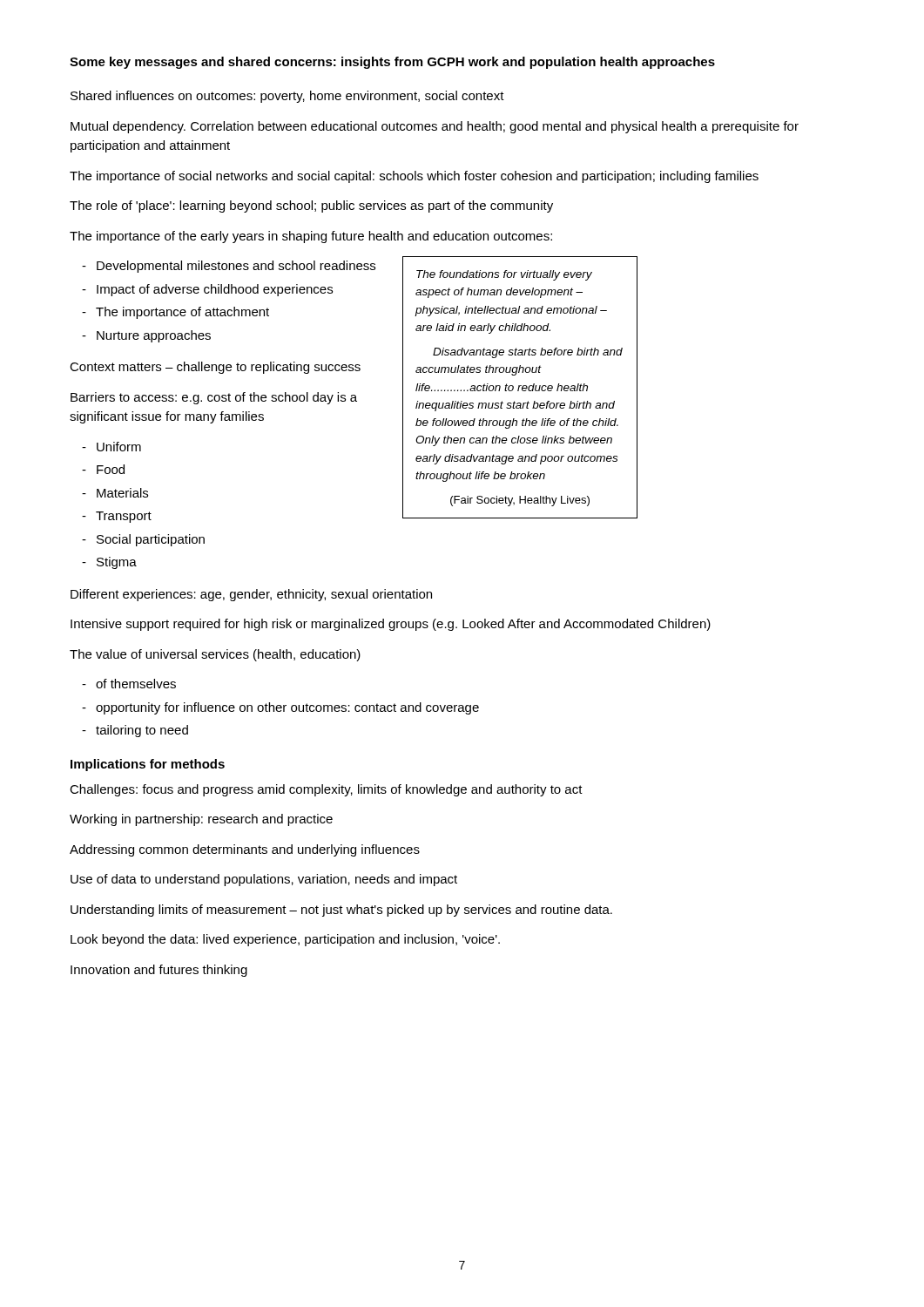The image size is (924, 1307).
Task: Find the text block that reads "Innovation and futures"
Action: [x=159, y=969]
